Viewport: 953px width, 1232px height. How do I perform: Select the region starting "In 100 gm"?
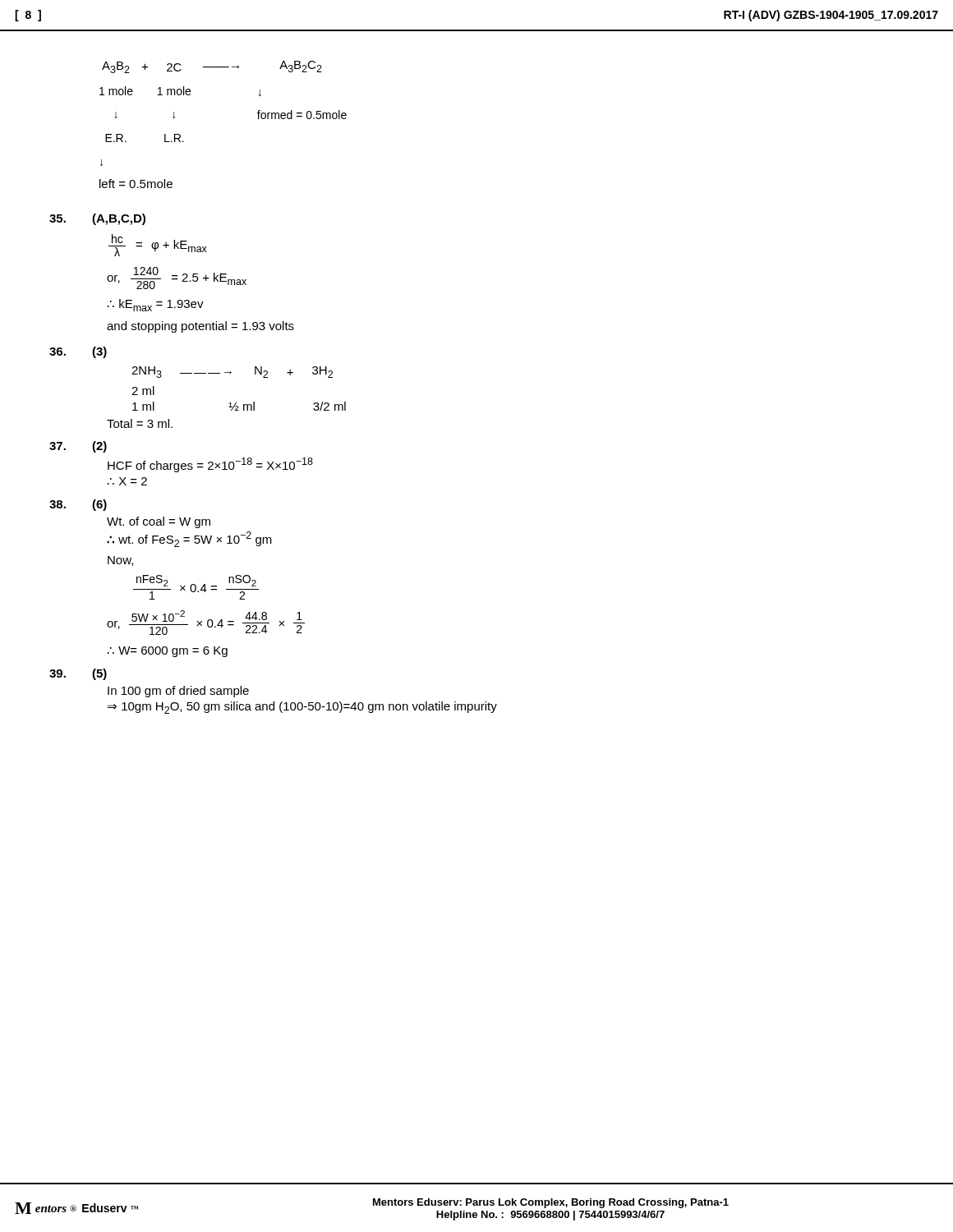tap(178, 690)
